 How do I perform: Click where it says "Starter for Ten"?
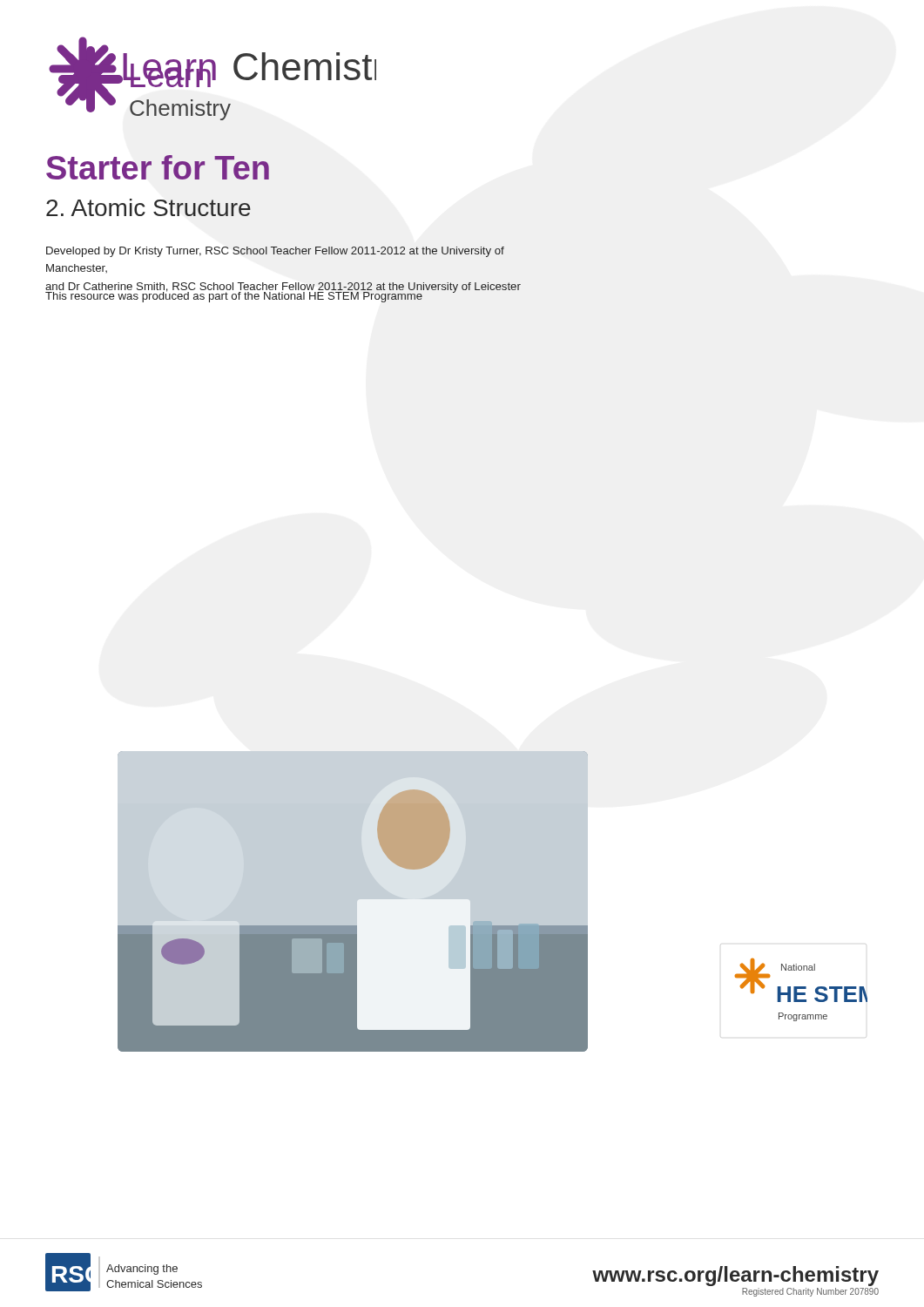click(158, 168)
